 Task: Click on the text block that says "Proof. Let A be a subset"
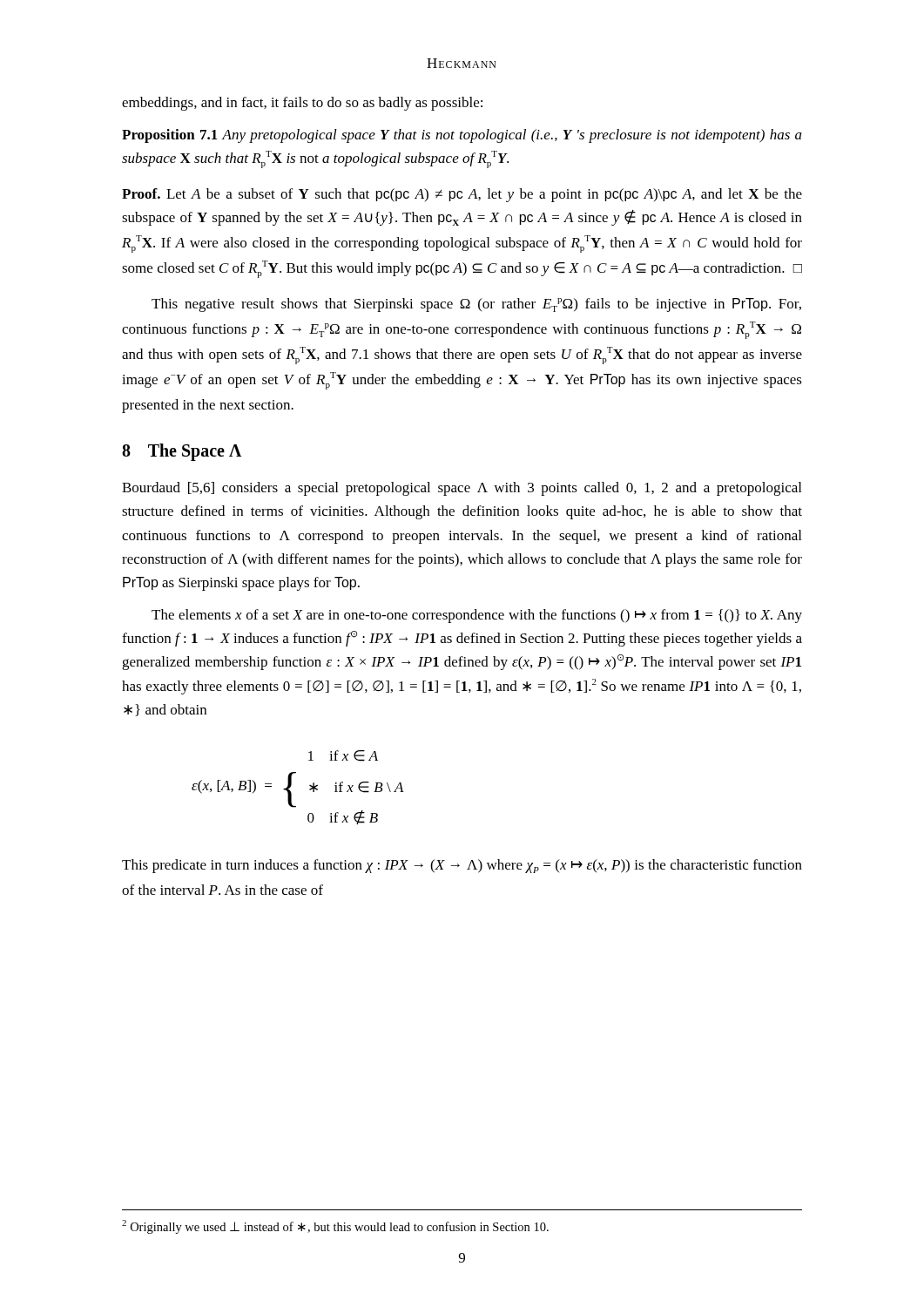(x=462, y=233)
